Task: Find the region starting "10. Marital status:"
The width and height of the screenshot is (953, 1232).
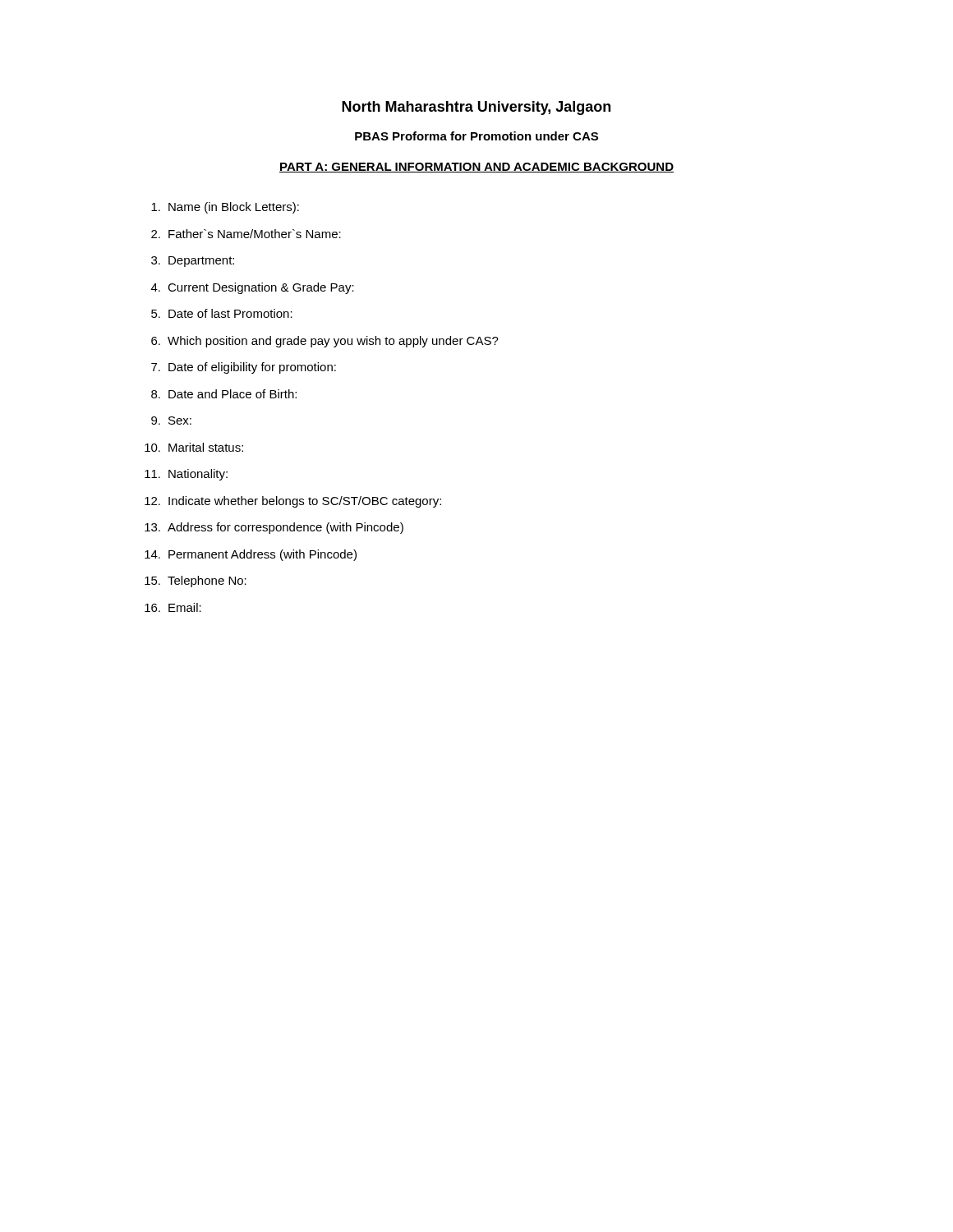Action: [188, 447]
